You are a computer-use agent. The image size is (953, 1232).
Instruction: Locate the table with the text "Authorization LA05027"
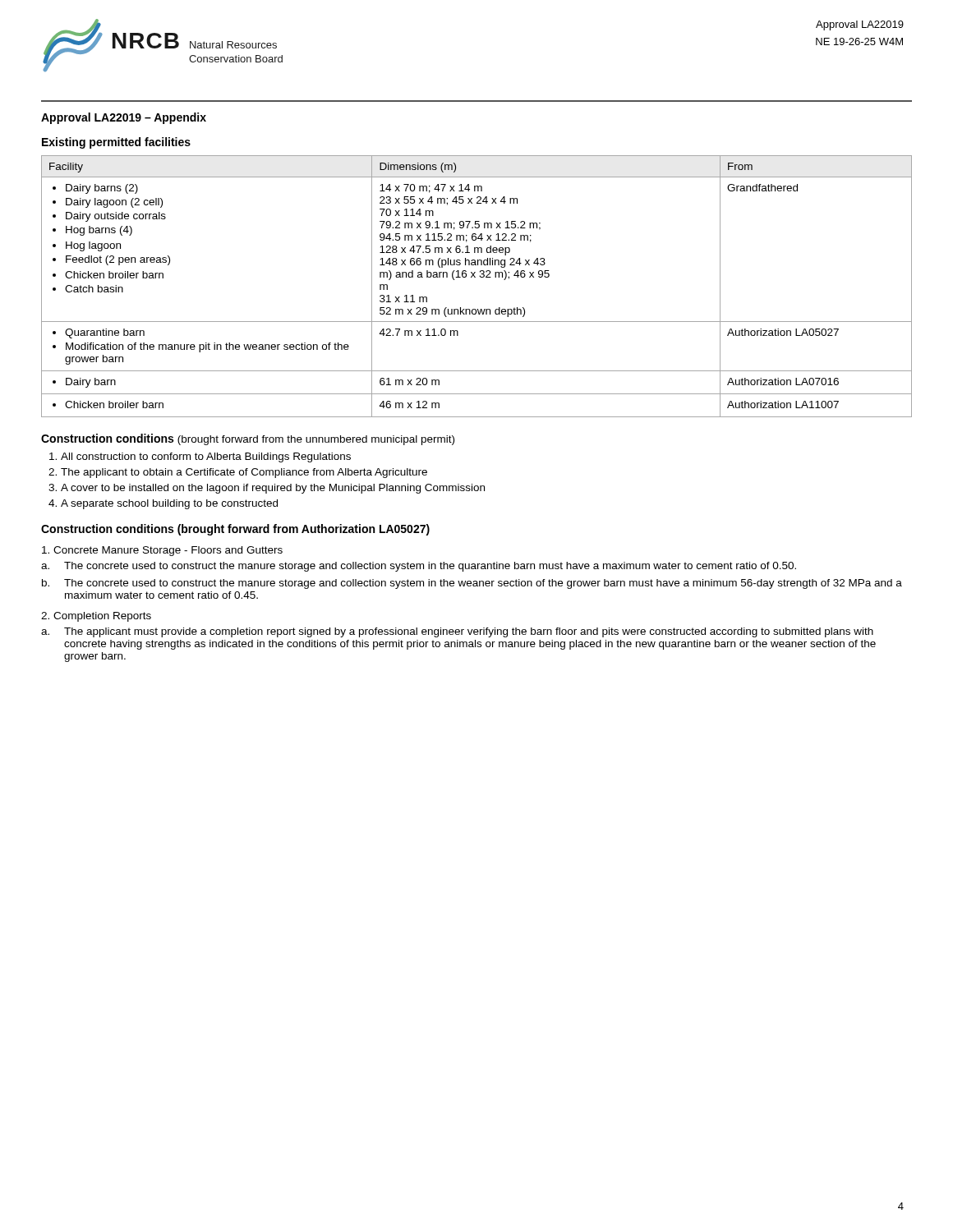pyautogui.click(x=476, y=286)
